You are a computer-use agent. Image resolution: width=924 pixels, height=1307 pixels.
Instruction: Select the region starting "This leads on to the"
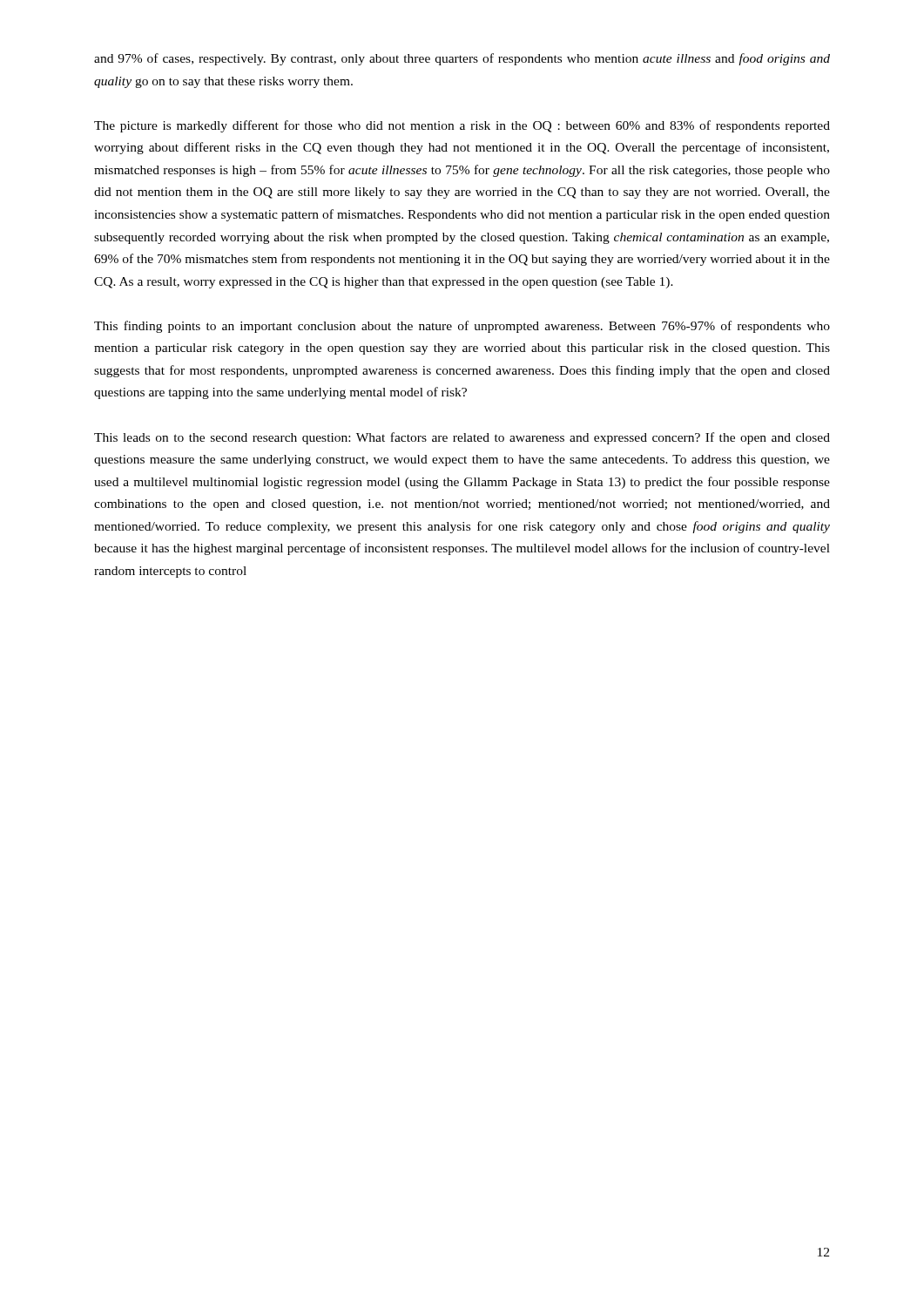462,503
